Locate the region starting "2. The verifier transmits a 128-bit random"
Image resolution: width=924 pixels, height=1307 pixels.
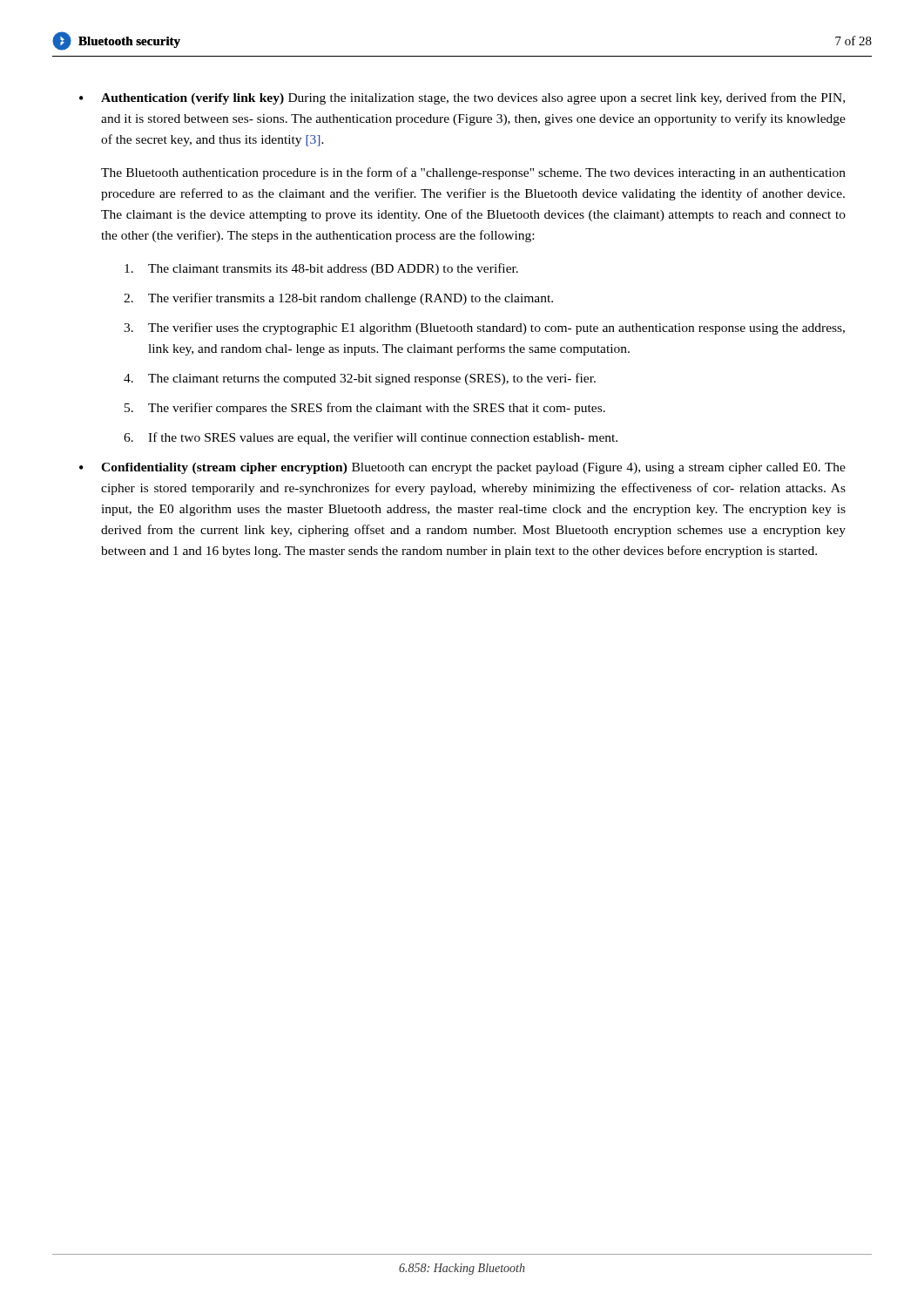[x=485, y=298]
